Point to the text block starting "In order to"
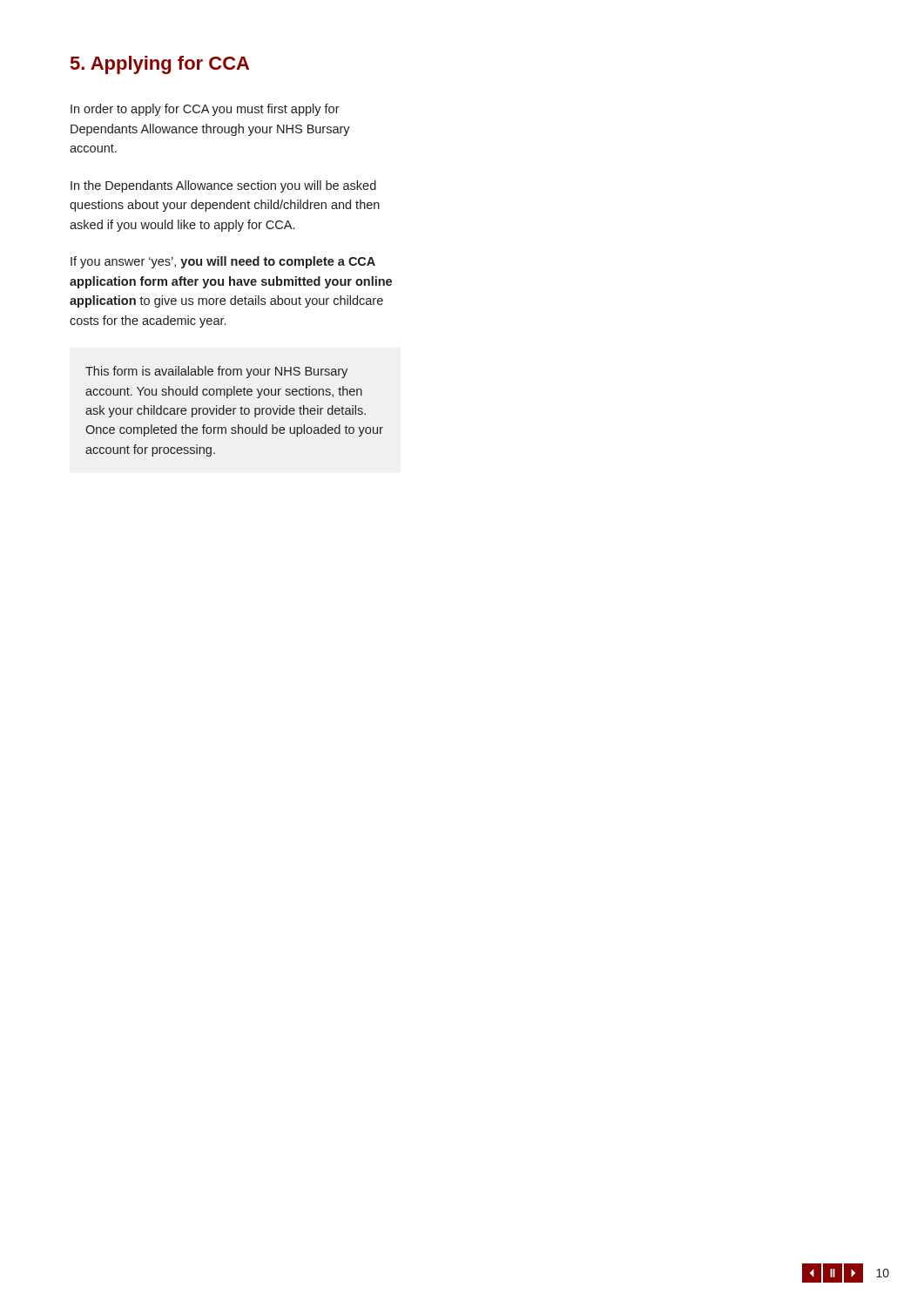This screenshot has width=924, height=1307. (235, 129)
